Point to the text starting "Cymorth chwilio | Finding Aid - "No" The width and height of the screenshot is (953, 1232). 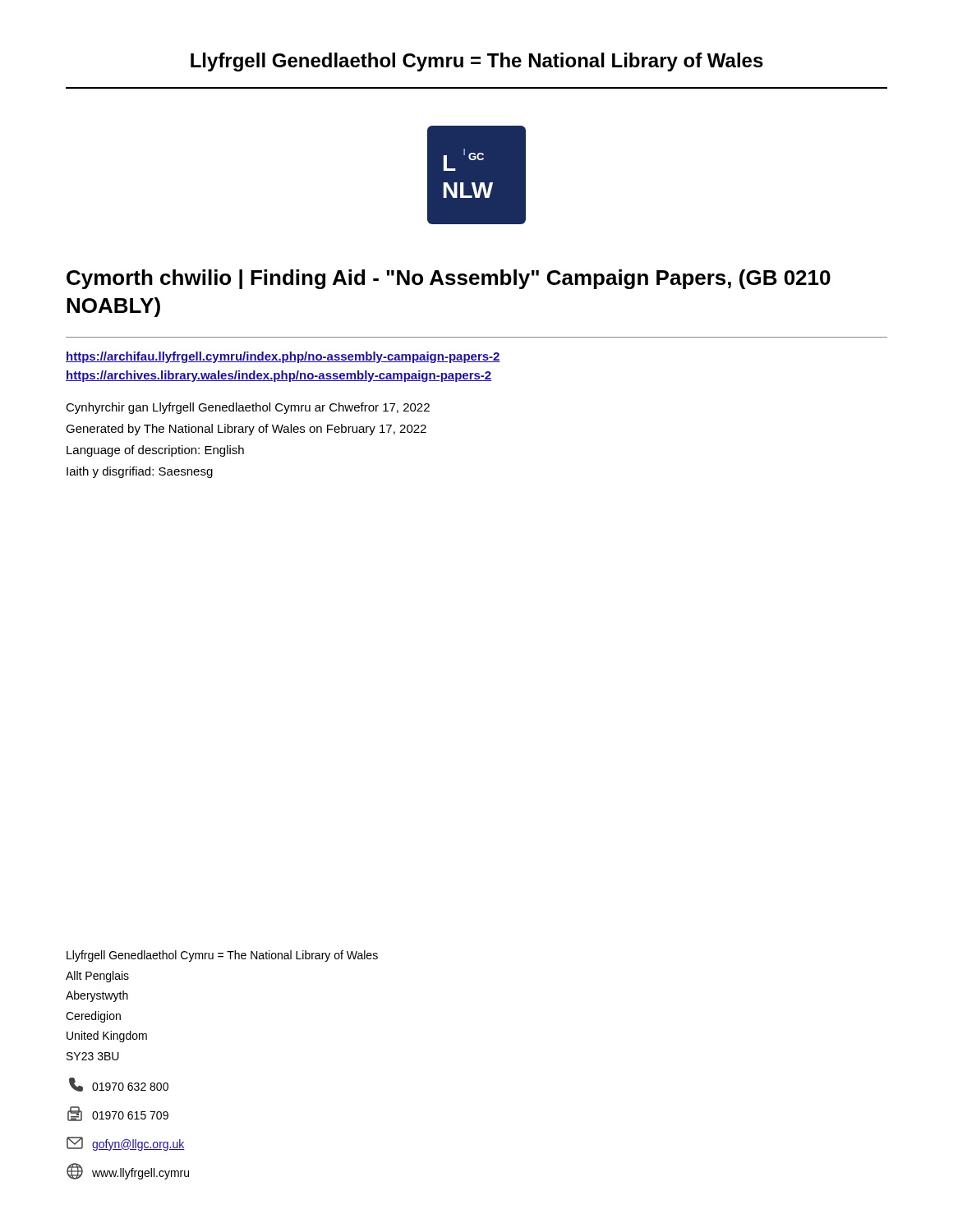pos(448,291)
